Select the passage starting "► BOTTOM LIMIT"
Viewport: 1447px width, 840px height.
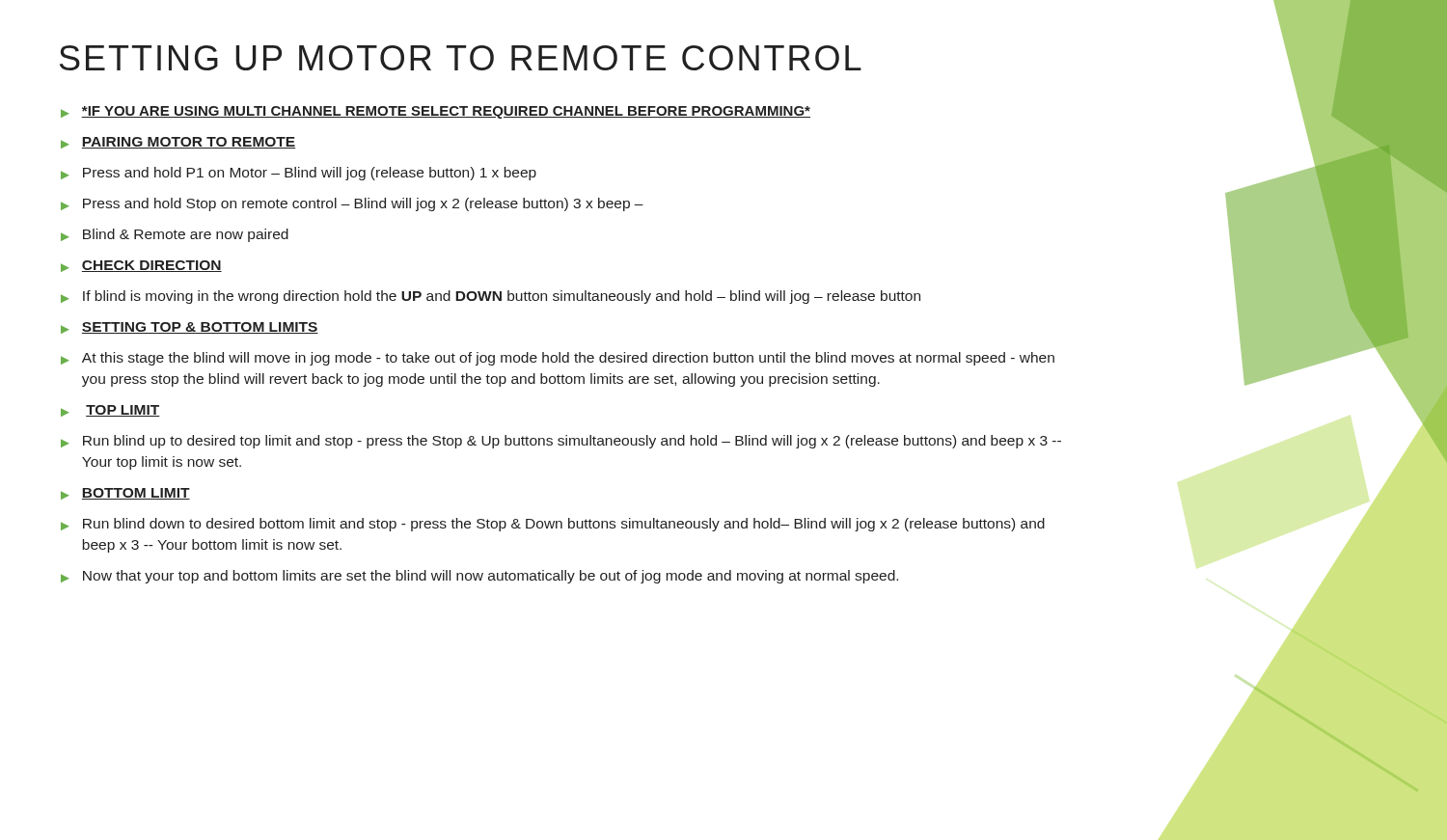124,493
